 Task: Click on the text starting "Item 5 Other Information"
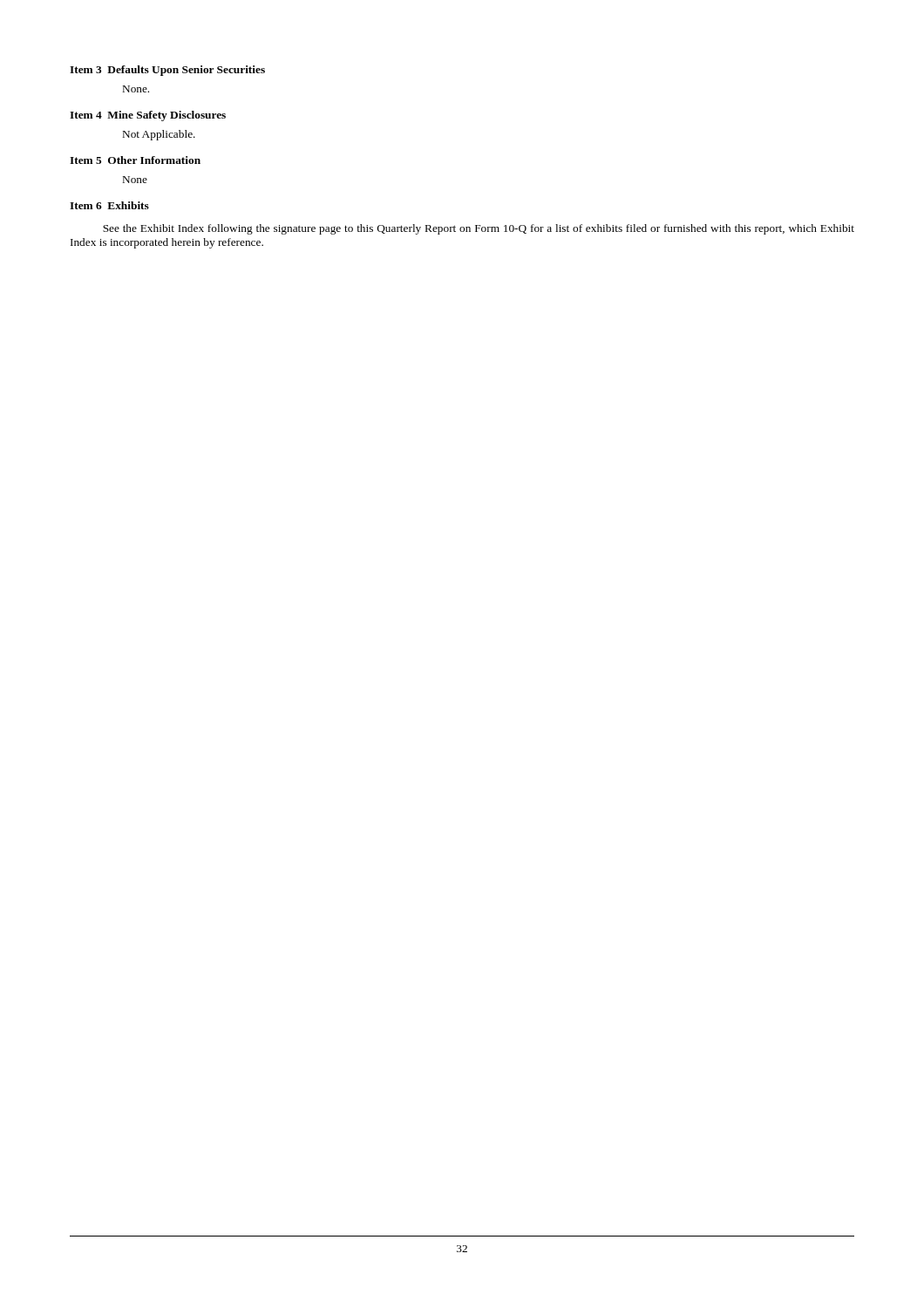pos(135,160)
